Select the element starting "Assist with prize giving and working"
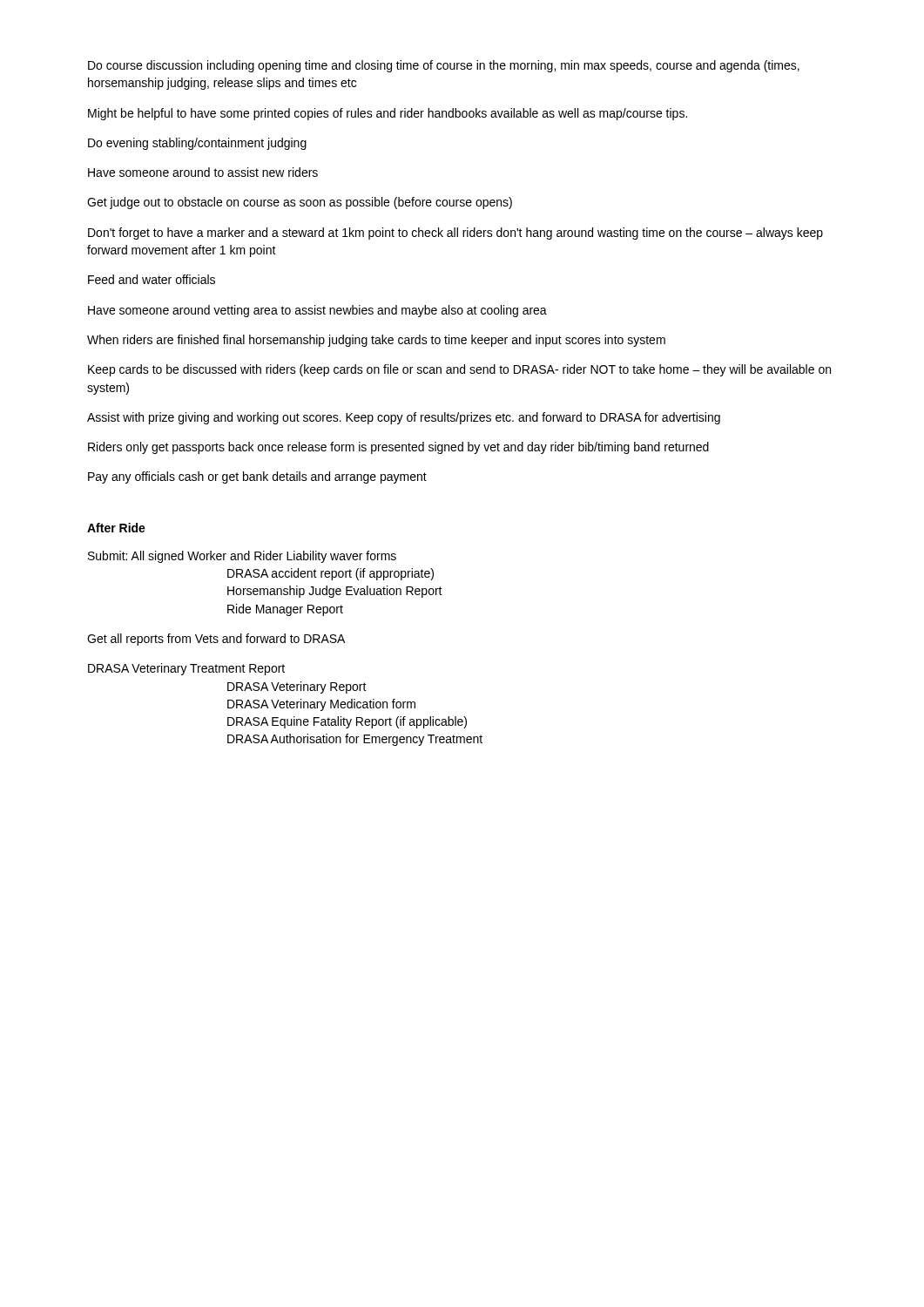Image resolution: width=924 pixels, height=1307 pixels. click(404, 417)
